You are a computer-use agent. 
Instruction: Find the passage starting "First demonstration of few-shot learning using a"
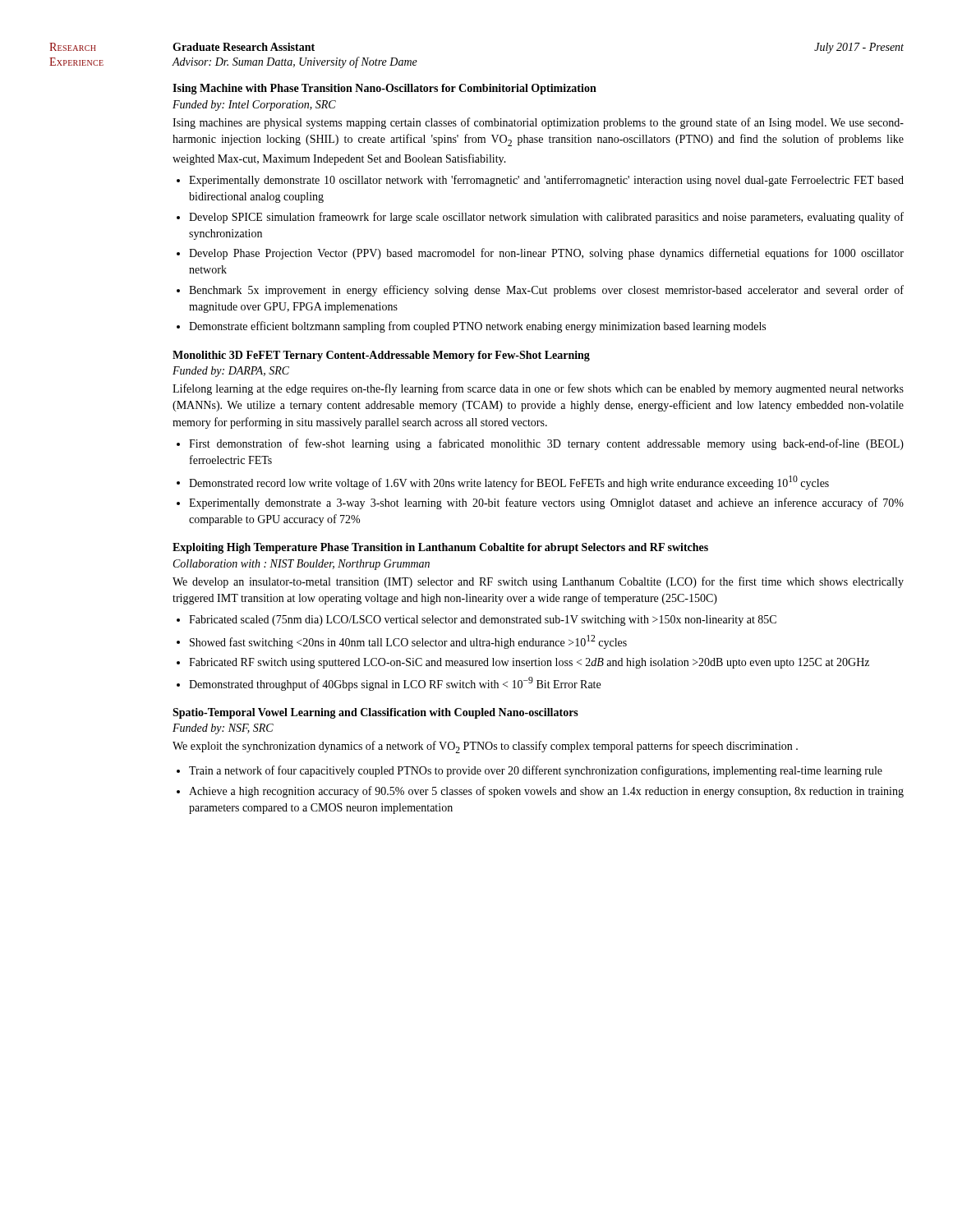click(546, 452)
